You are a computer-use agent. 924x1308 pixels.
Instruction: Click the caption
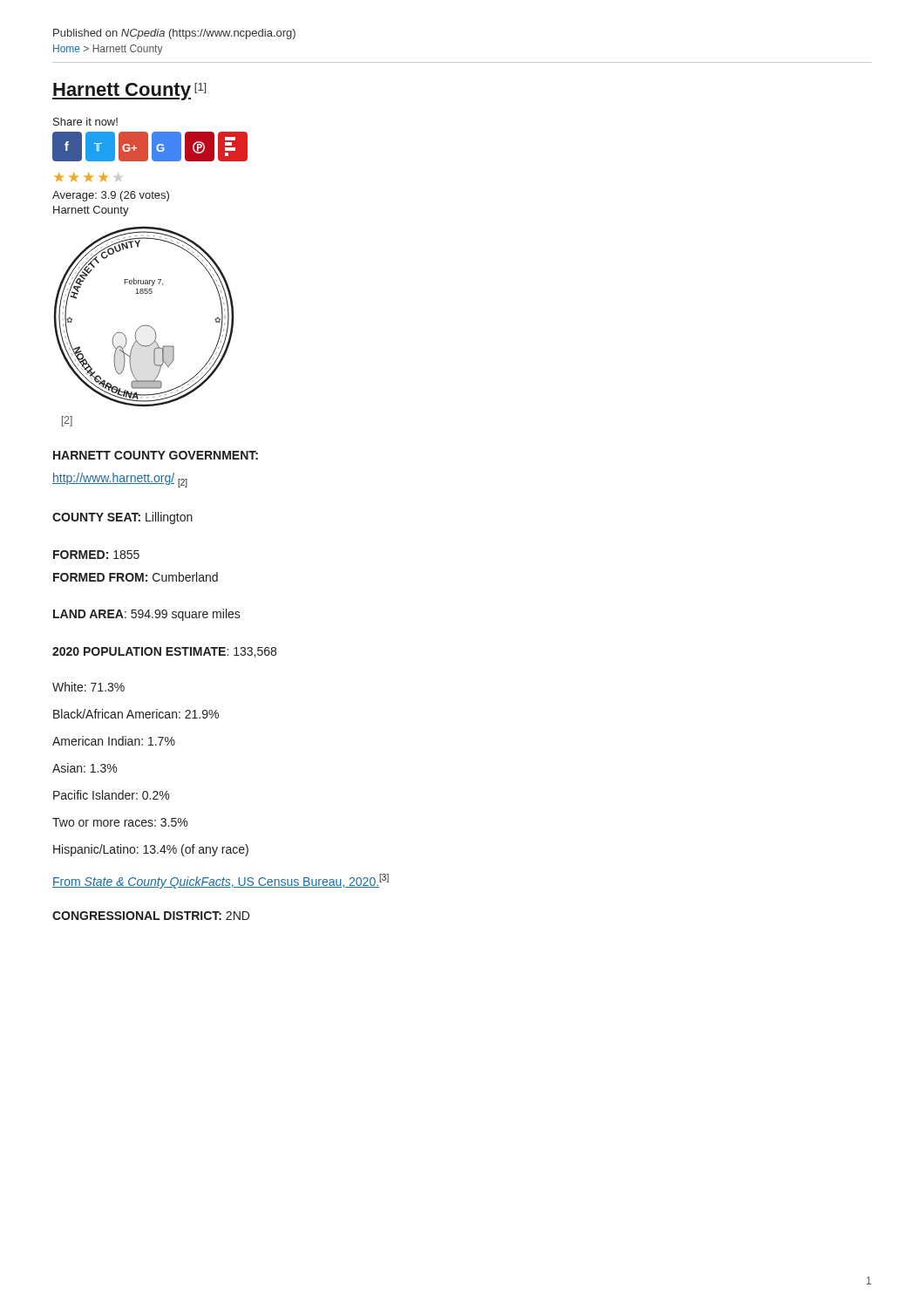pyautogui.click(x=67, y=420)
